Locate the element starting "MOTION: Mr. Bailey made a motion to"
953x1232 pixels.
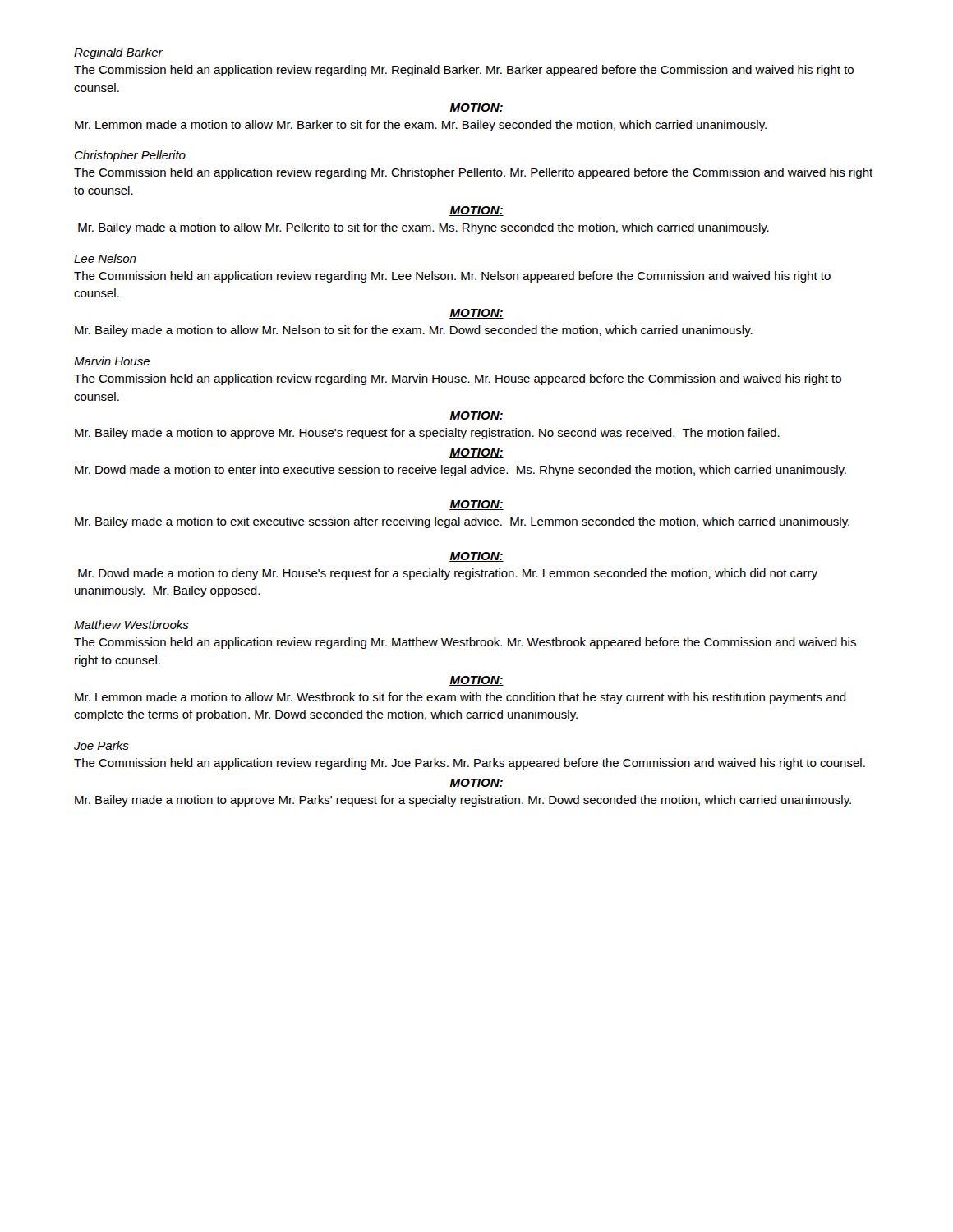(476, 513)
